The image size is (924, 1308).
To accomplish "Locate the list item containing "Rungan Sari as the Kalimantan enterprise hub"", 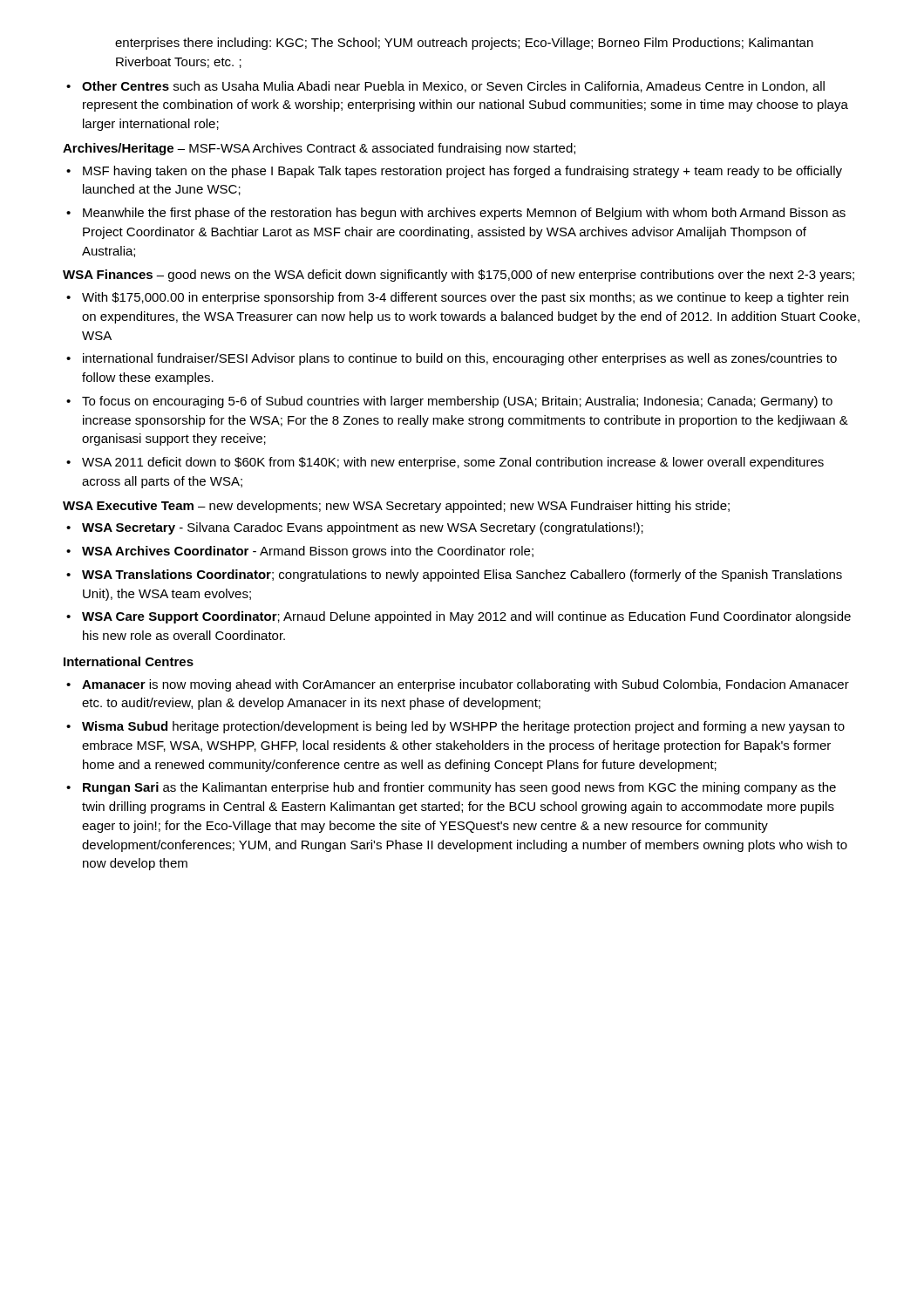I will 465,825.
